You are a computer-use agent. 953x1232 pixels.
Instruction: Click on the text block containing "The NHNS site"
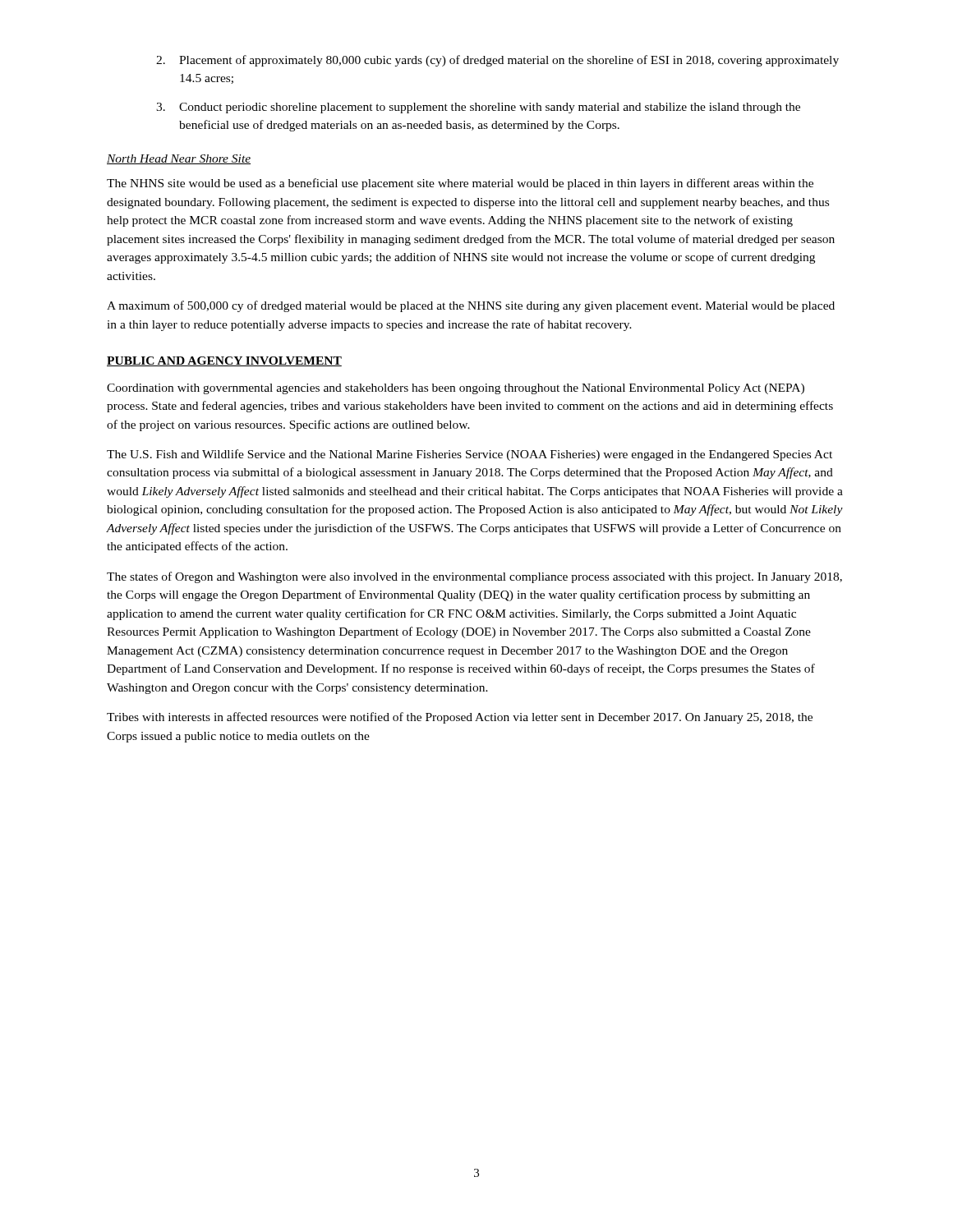pyautogui.click(x=476, y=230)
